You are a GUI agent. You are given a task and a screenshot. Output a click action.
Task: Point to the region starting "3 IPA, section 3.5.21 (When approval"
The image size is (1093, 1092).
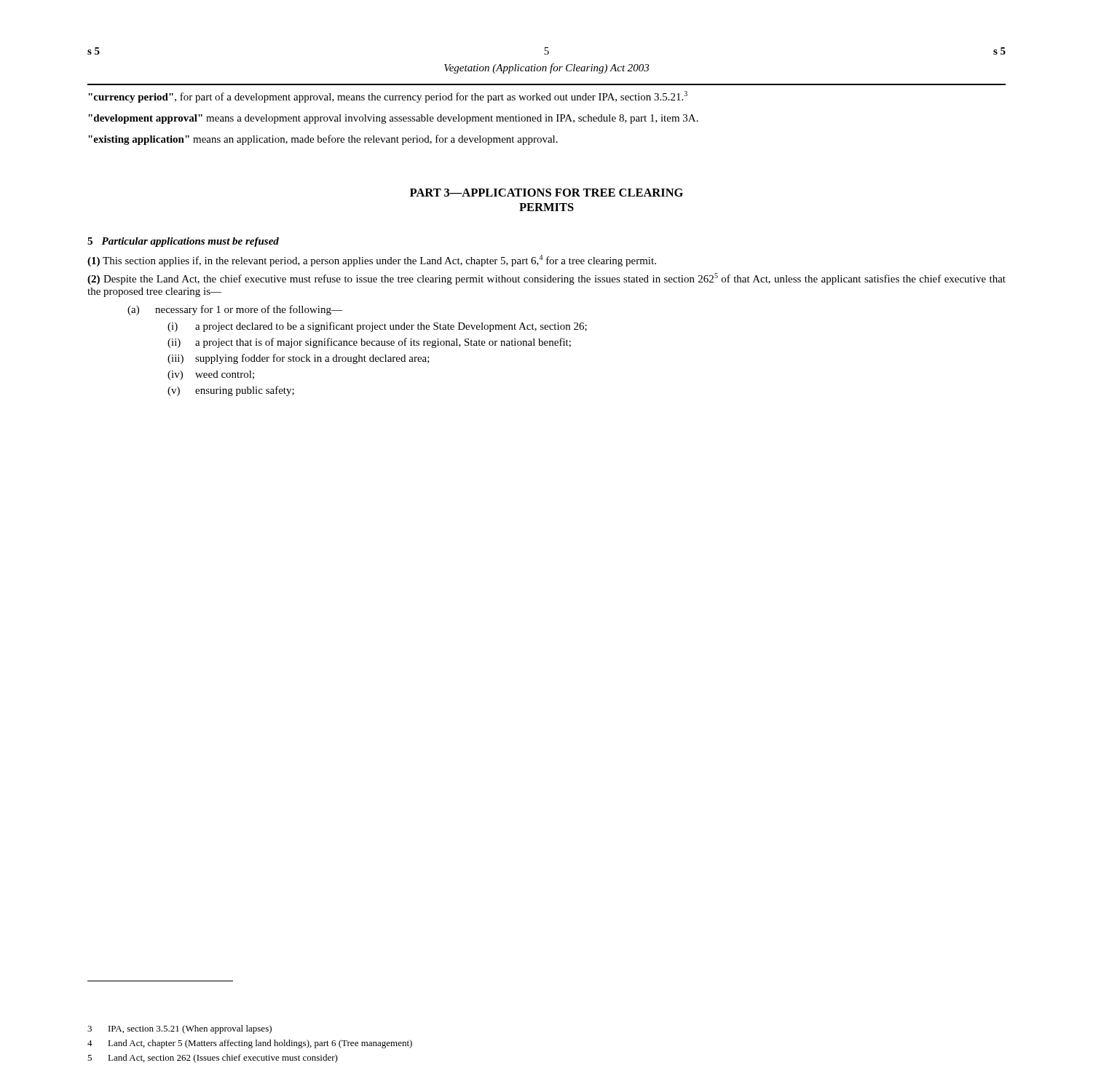click(179, 1029)
